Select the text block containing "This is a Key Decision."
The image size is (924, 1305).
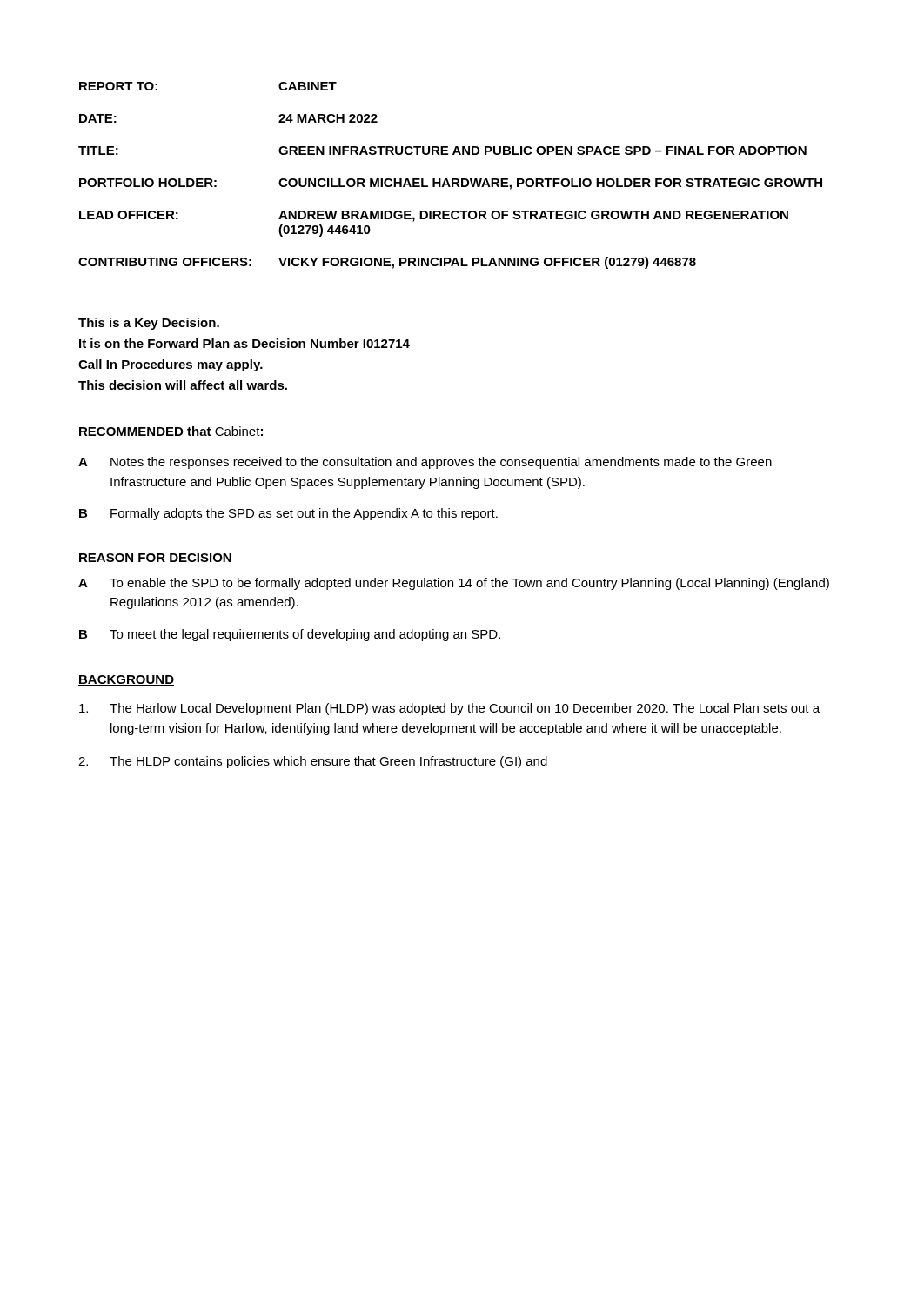click(244, 354)
